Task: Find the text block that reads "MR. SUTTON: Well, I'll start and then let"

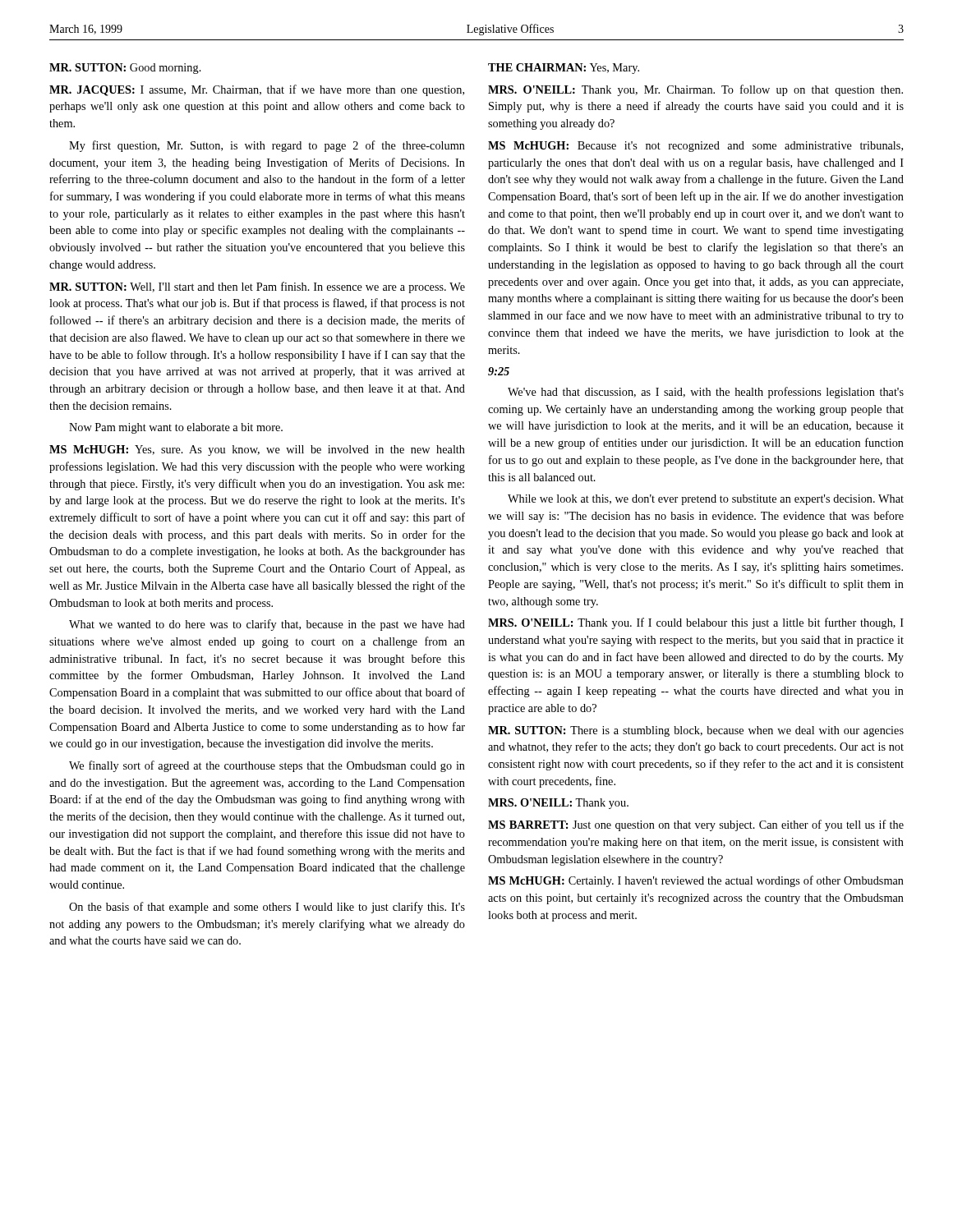Action: coord(257,357)
